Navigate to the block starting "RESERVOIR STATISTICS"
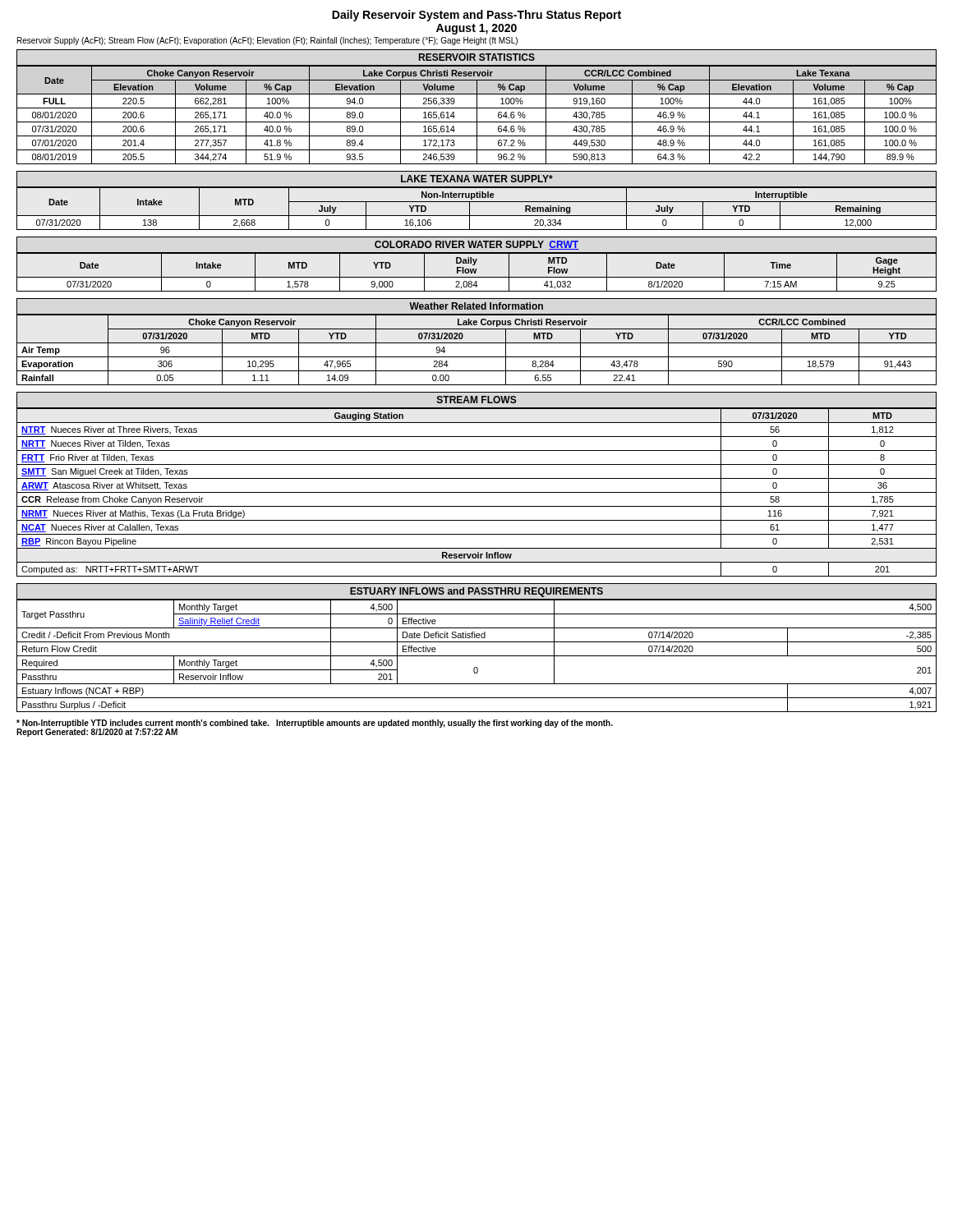This screenshot has width=953, height=1232. tap(476, 57)
